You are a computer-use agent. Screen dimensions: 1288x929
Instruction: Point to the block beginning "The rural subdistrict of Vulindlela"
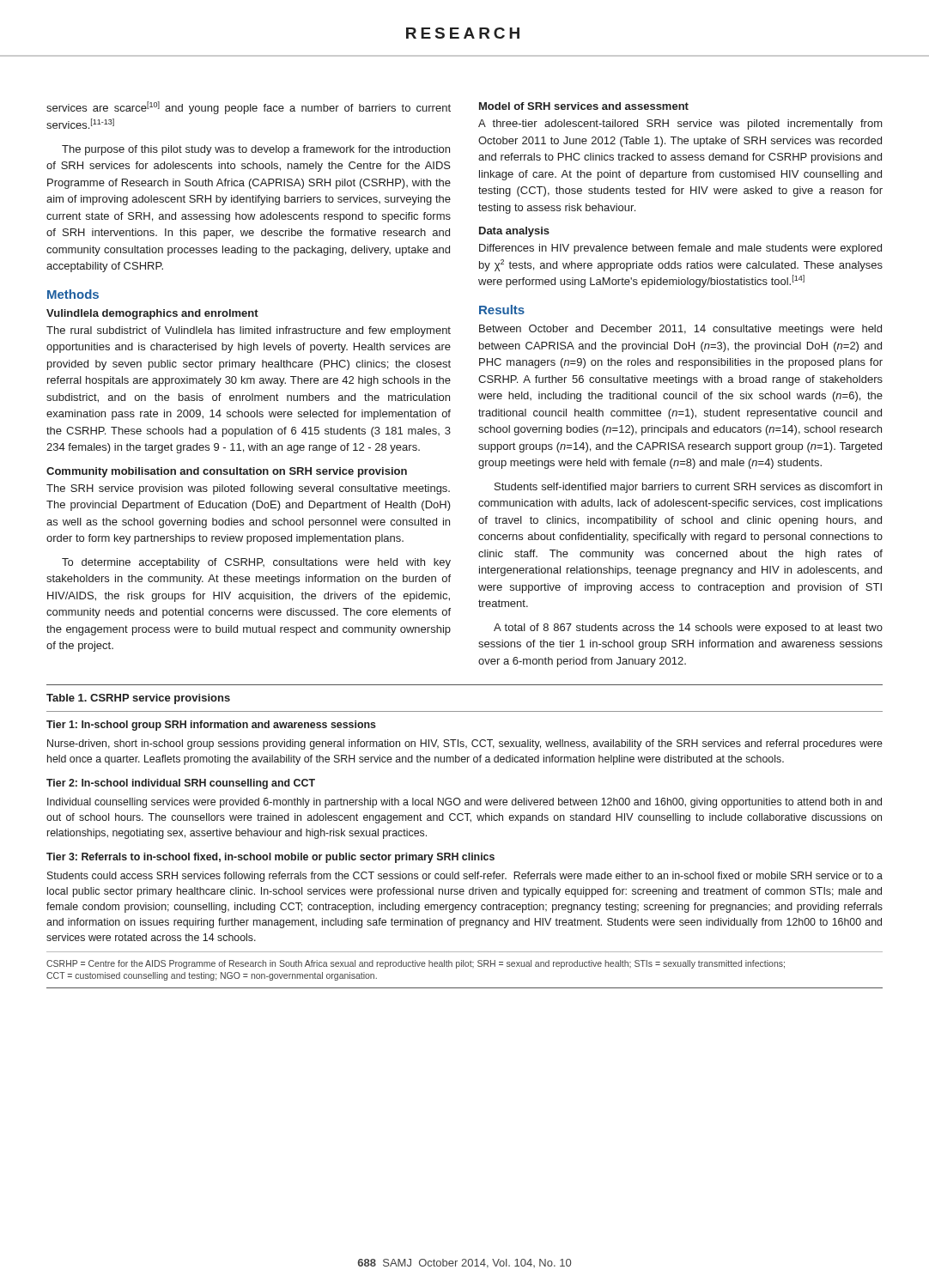(x=249, y=389)
